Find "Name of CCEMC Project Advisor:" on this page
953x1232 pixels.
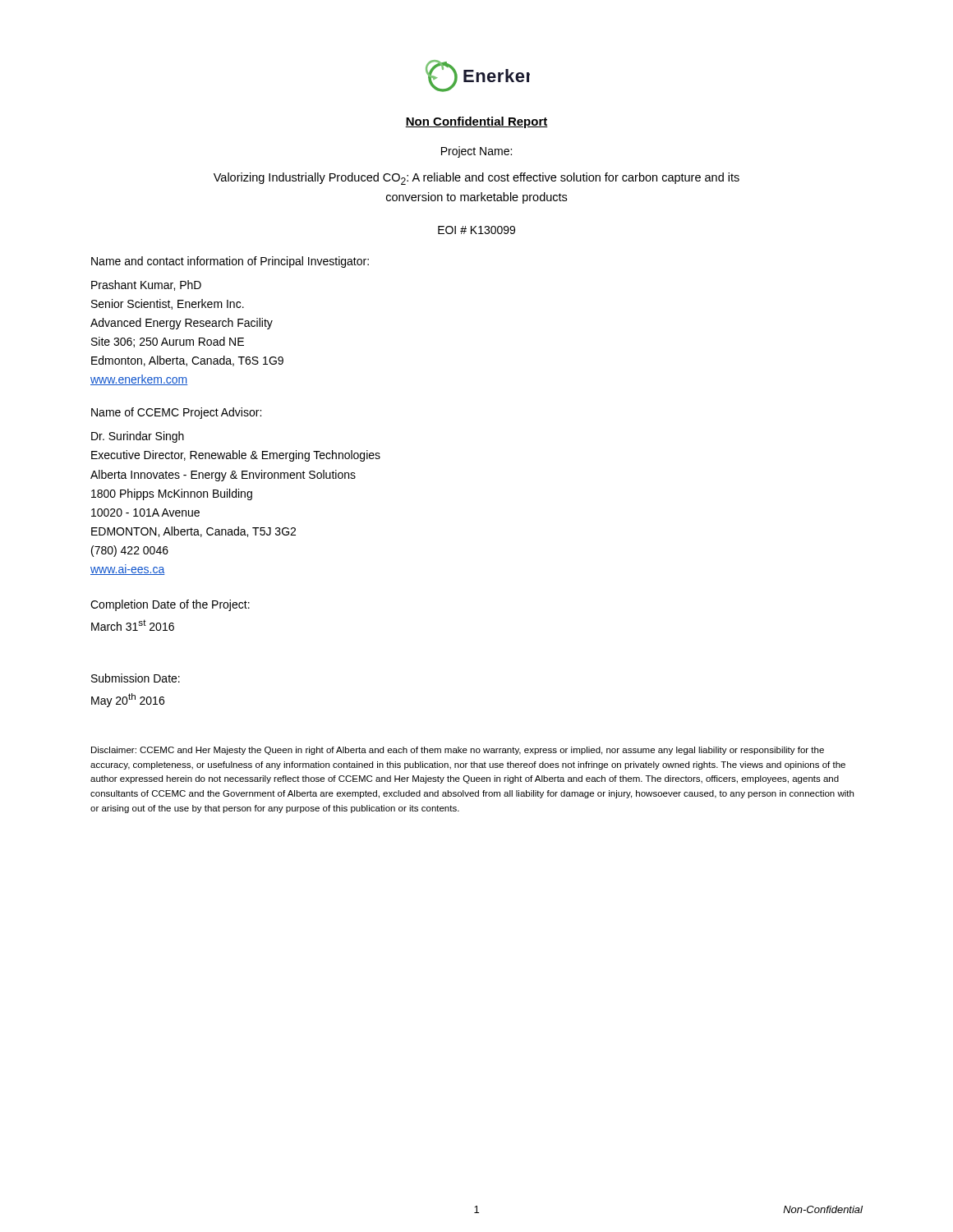[176, 413]
